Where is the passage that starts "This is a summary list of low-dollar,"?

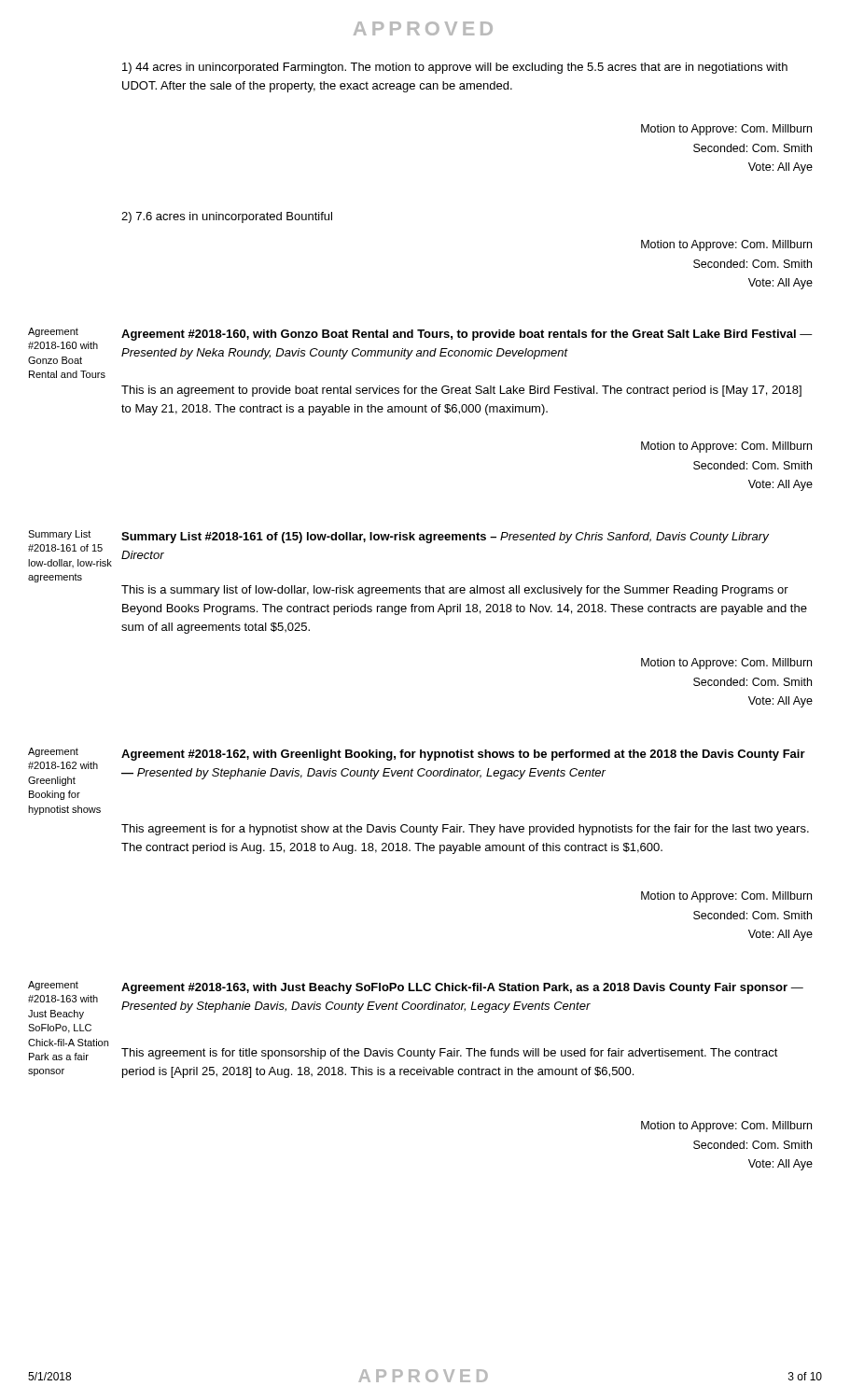pos(464,608)
